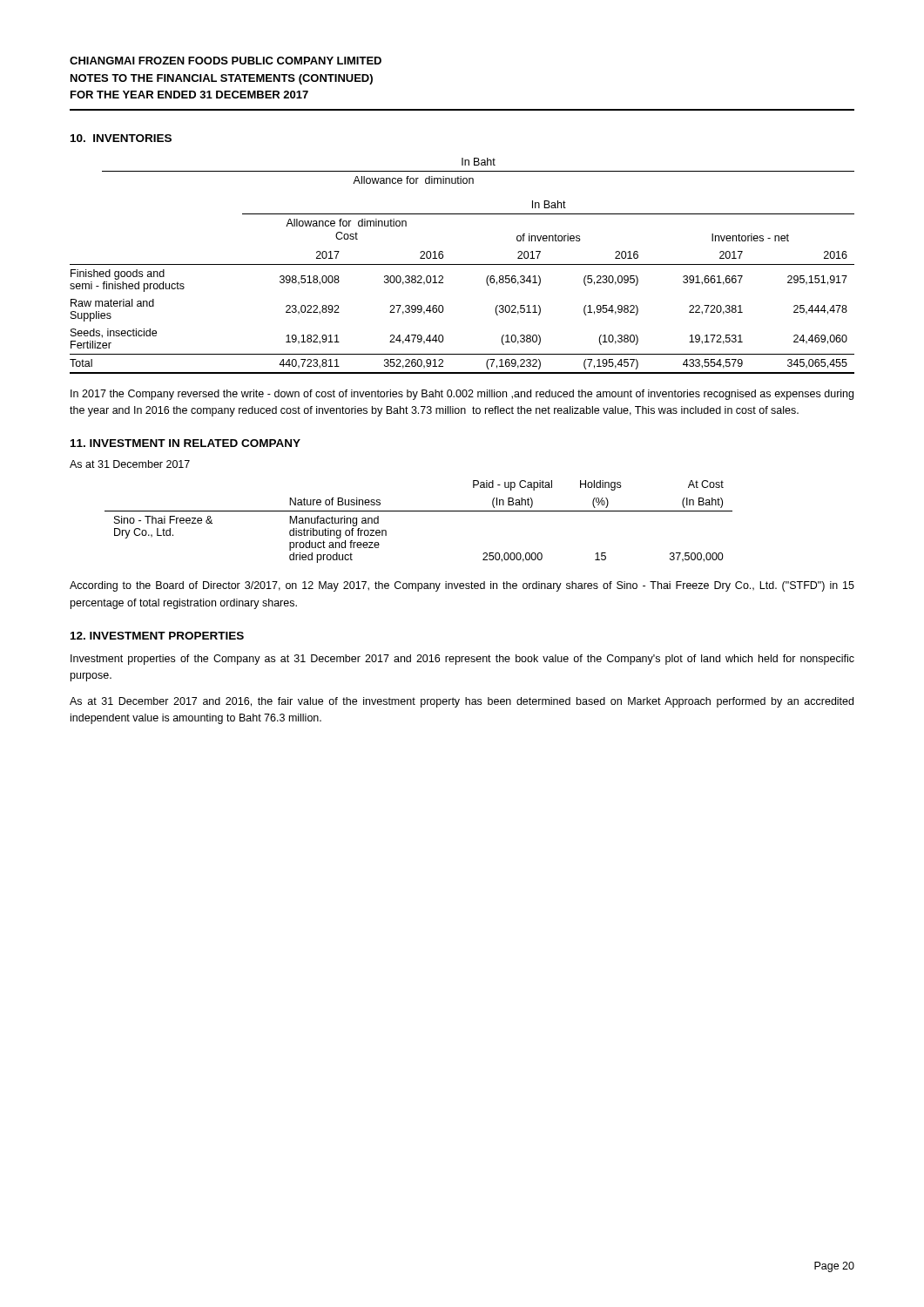Find the text block with the text "Investment properties of the"
Image resolution: width=924 pixels, height=1307 pixels.
(x=462, y=667)
